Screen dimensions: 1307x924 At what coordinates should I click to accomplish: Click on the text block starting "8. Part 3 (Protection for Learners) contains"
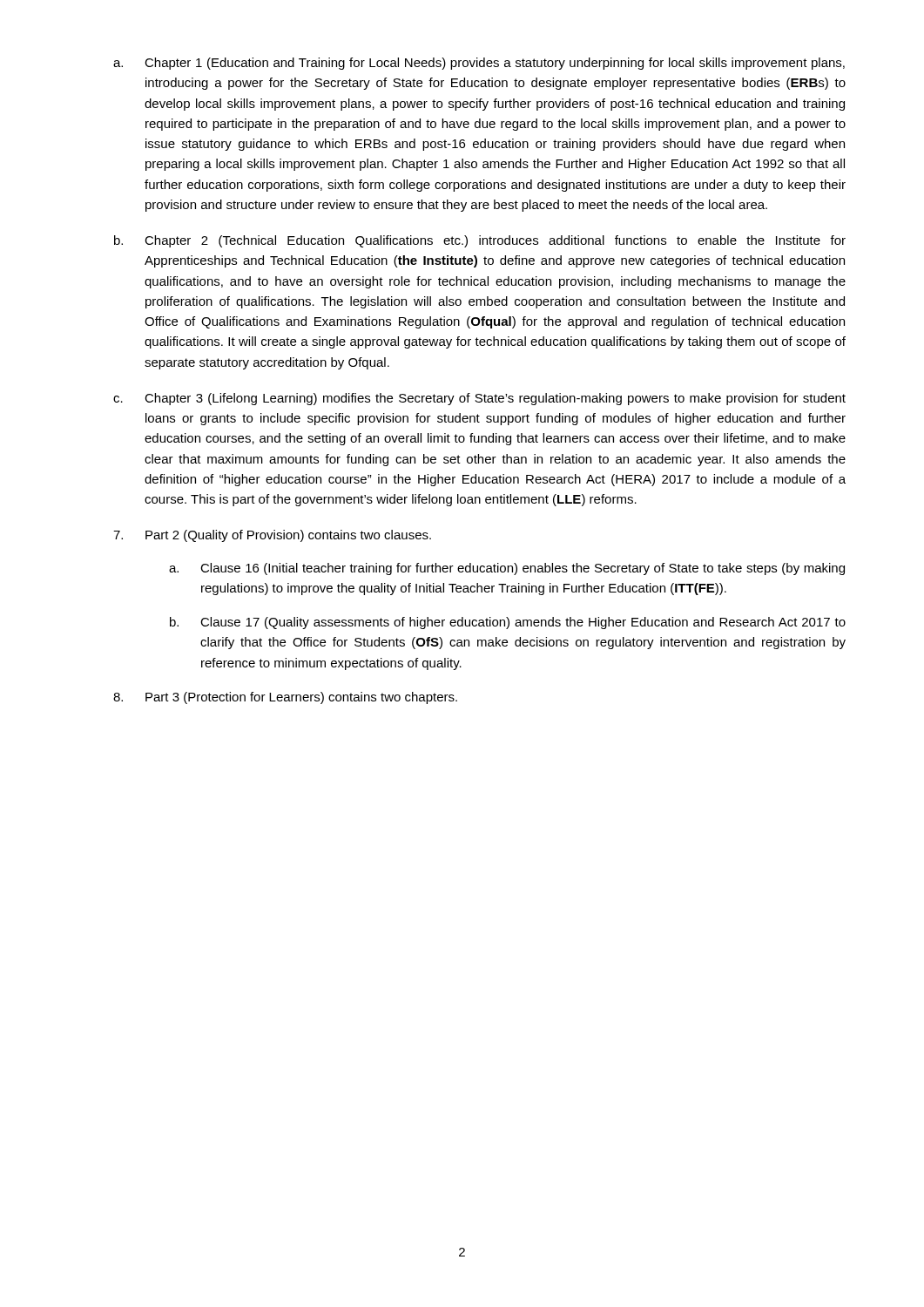coord(285,698)
